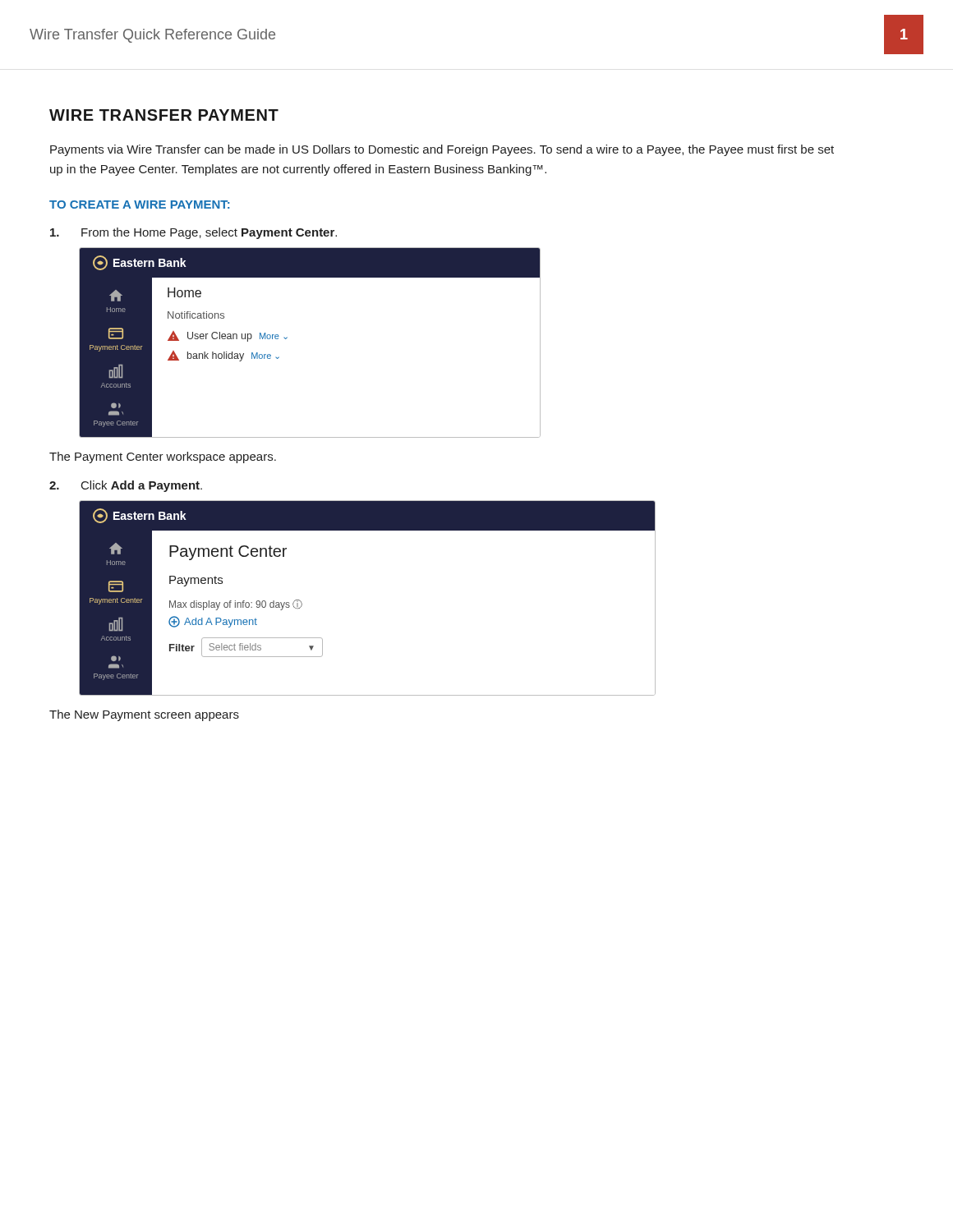The height and width of the screenshot is (1232, 953).
Task: Select the title with the text "WIRE TRANSFER PAYMENT"
Action: pos(164,115)
